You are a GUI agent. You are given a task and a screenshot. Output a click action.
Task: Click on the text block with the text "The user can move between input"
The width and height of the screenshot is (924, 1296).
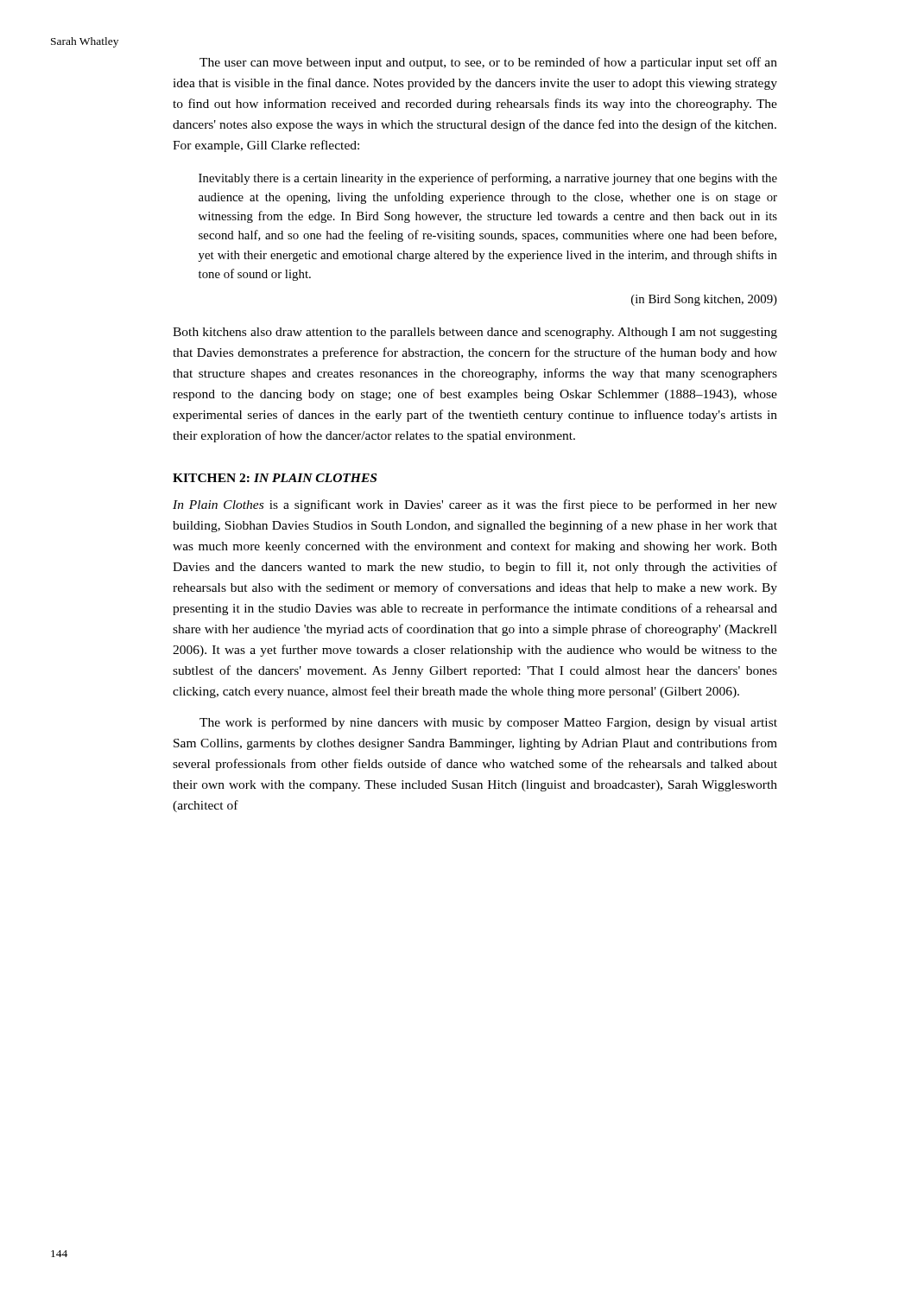pyautogui.click(x=475, y=104)
